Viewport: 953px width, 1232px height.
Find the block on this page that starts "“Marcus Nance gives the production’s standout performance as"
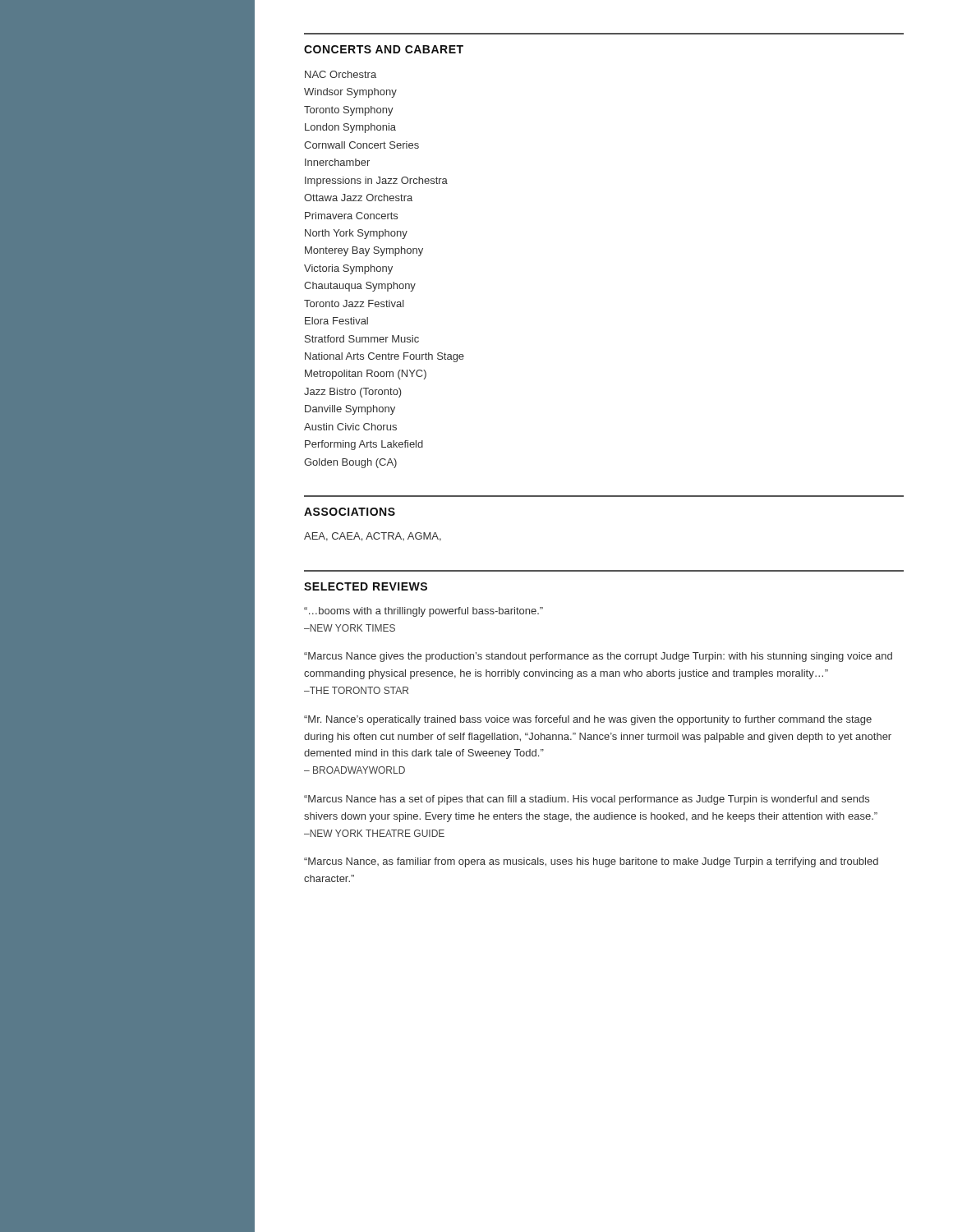pyautogui.click(x=598, y=673)
